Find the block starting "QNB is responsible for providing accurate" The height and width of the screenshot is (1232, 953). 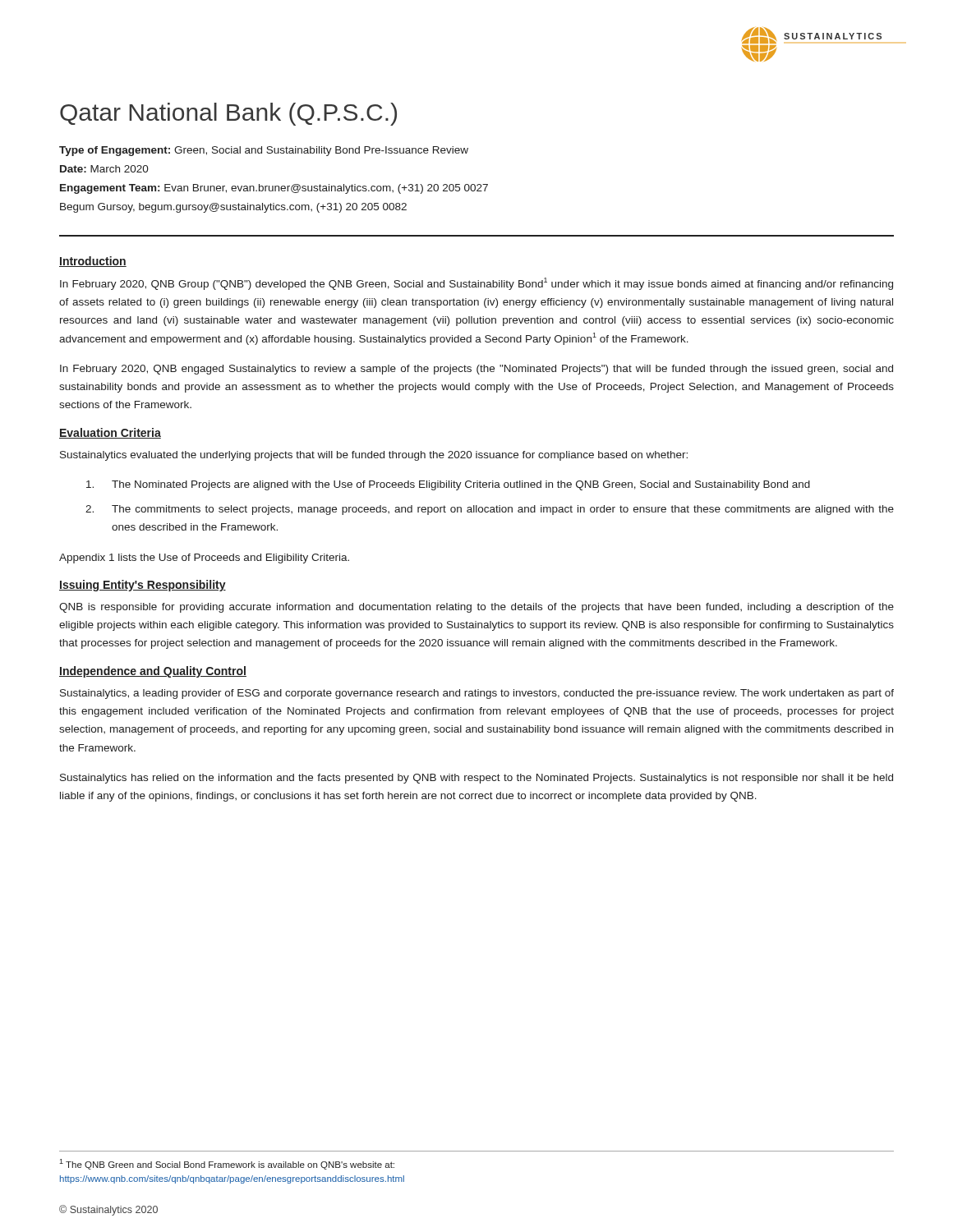pos(476,625)
